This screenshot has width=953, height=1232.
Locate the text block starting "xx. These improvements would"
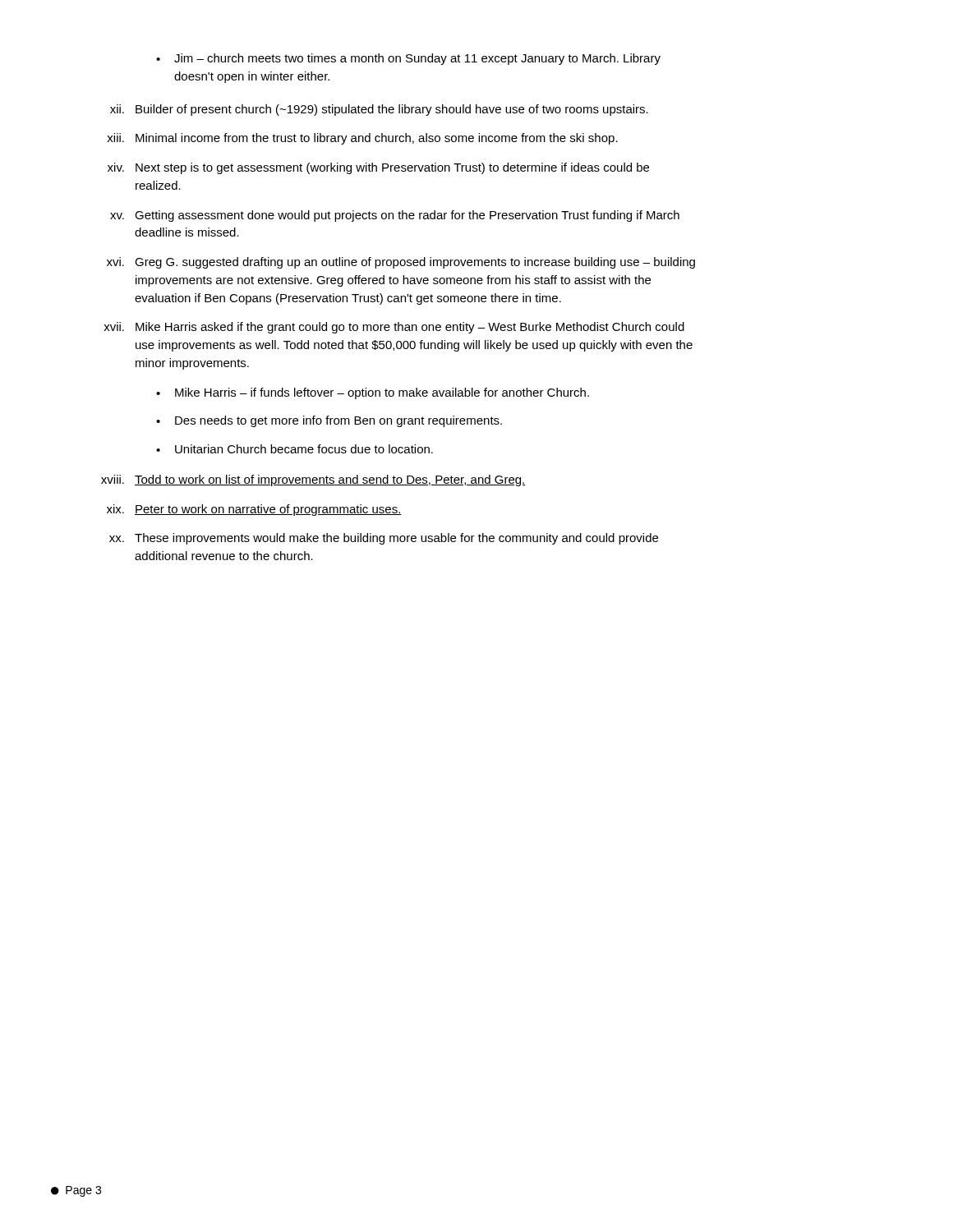tap(390, 547)
